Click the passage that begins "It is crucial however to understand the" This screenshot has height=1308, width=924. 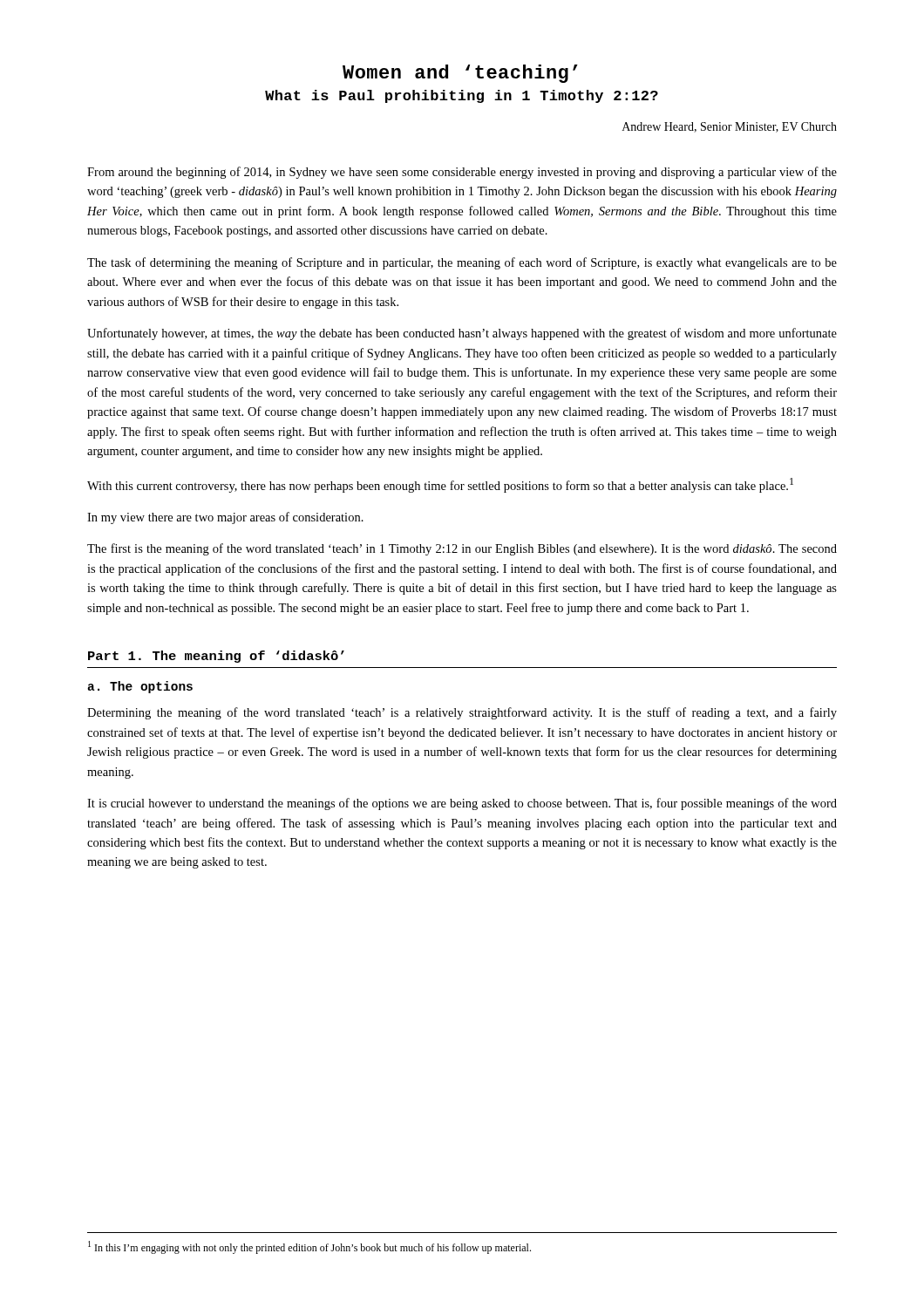(x=462, y=833)
